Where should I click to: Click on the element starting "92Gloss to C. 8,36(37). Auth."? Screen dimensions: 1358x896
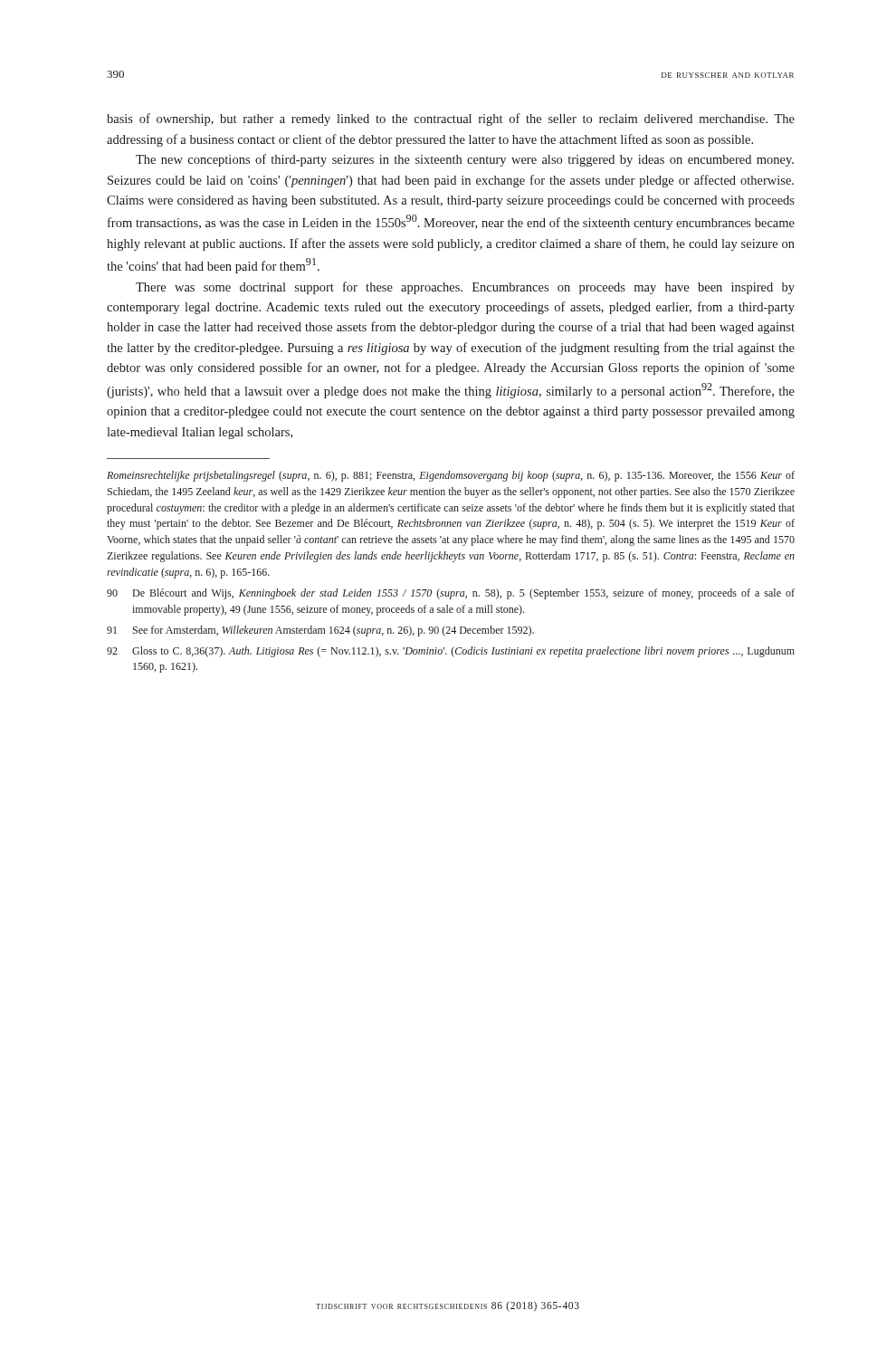(x=451, y=659)
